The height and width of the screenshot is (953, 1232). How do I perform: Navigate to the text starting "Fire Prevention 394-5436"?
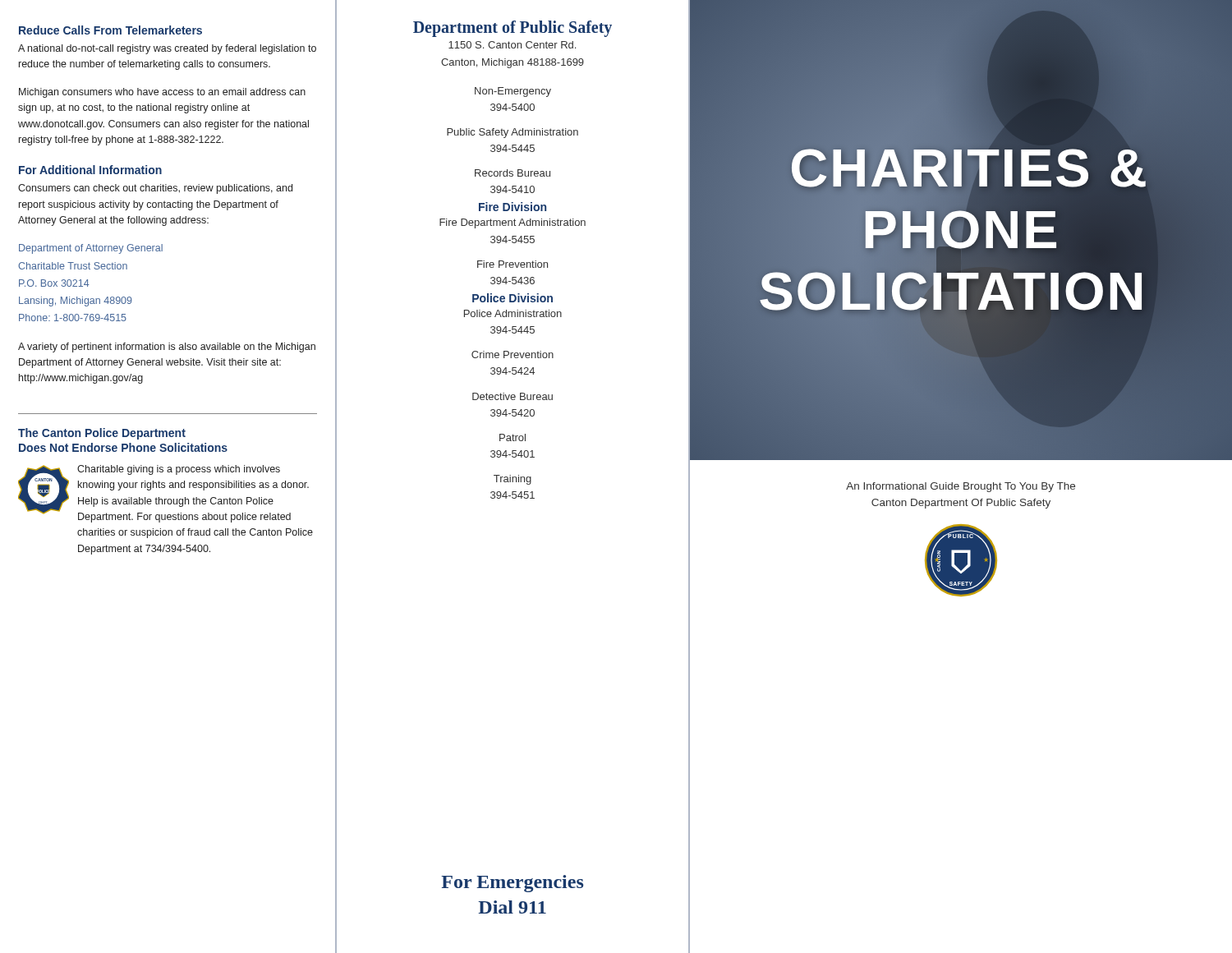(x=513, y=272)
